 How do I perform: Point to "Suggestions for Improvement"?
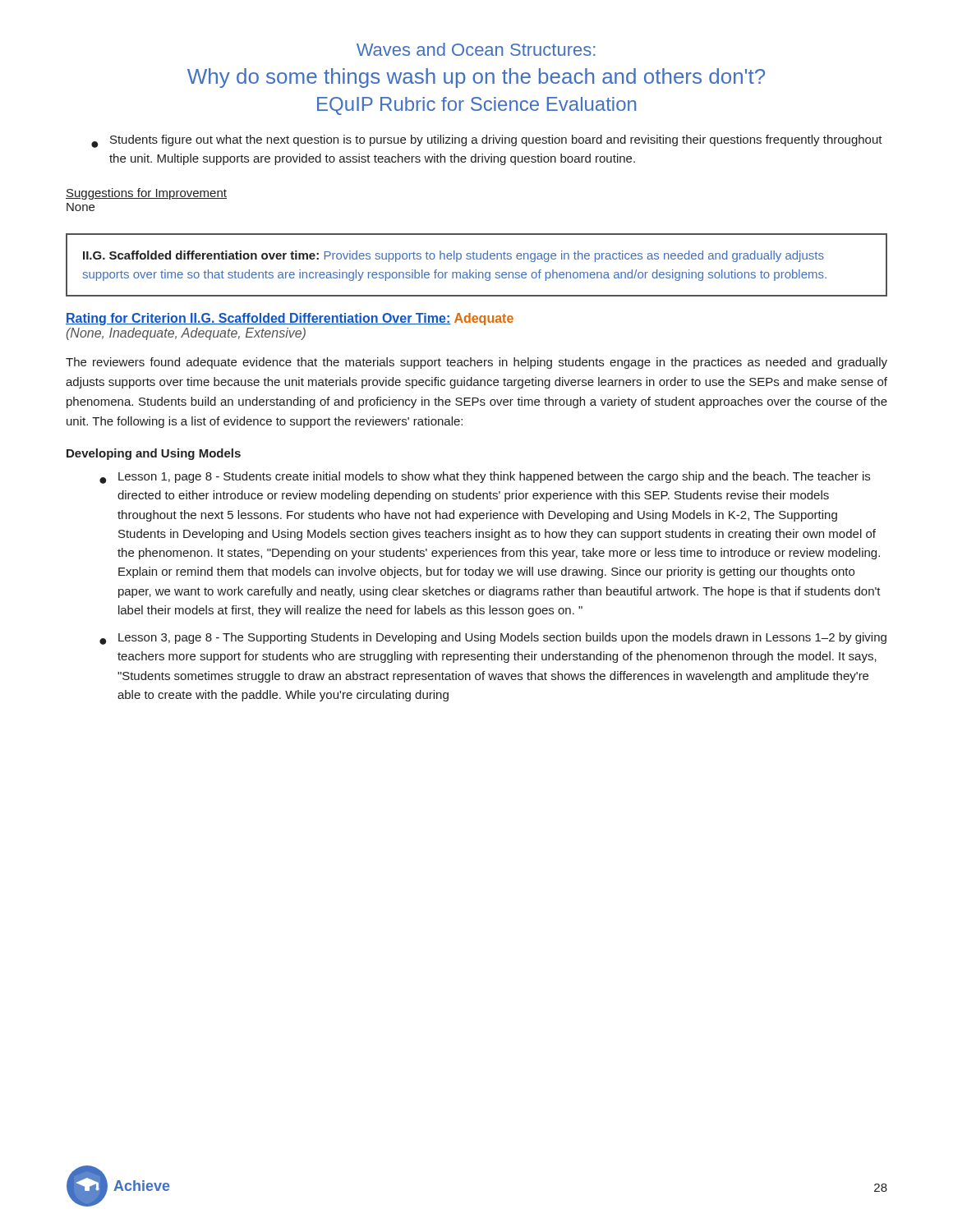point(146,193)
